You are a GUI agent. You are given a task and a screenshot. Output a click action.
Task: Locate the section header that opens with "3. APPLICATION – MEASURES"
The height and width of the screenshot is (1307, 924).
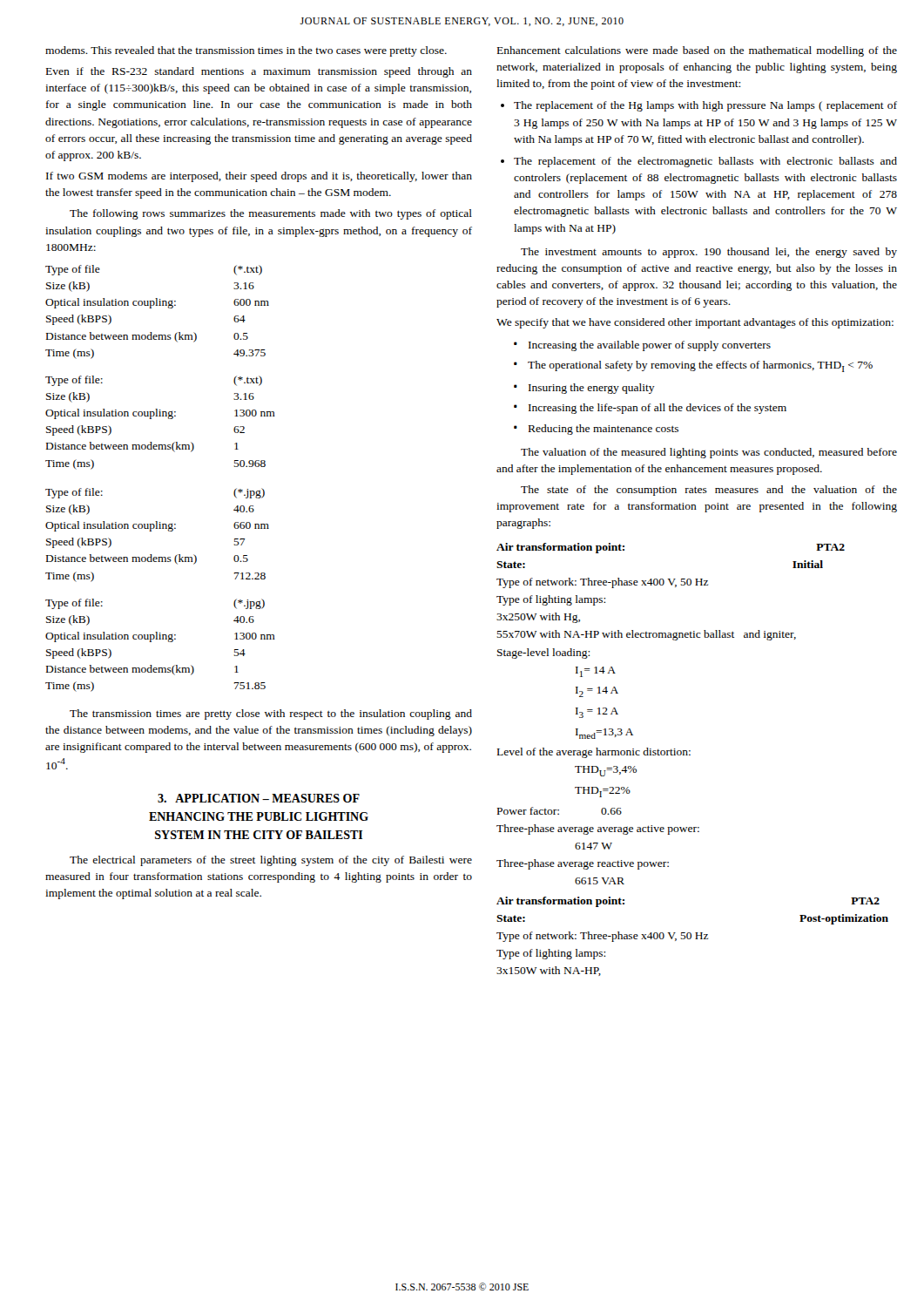(x=259, y=817)
